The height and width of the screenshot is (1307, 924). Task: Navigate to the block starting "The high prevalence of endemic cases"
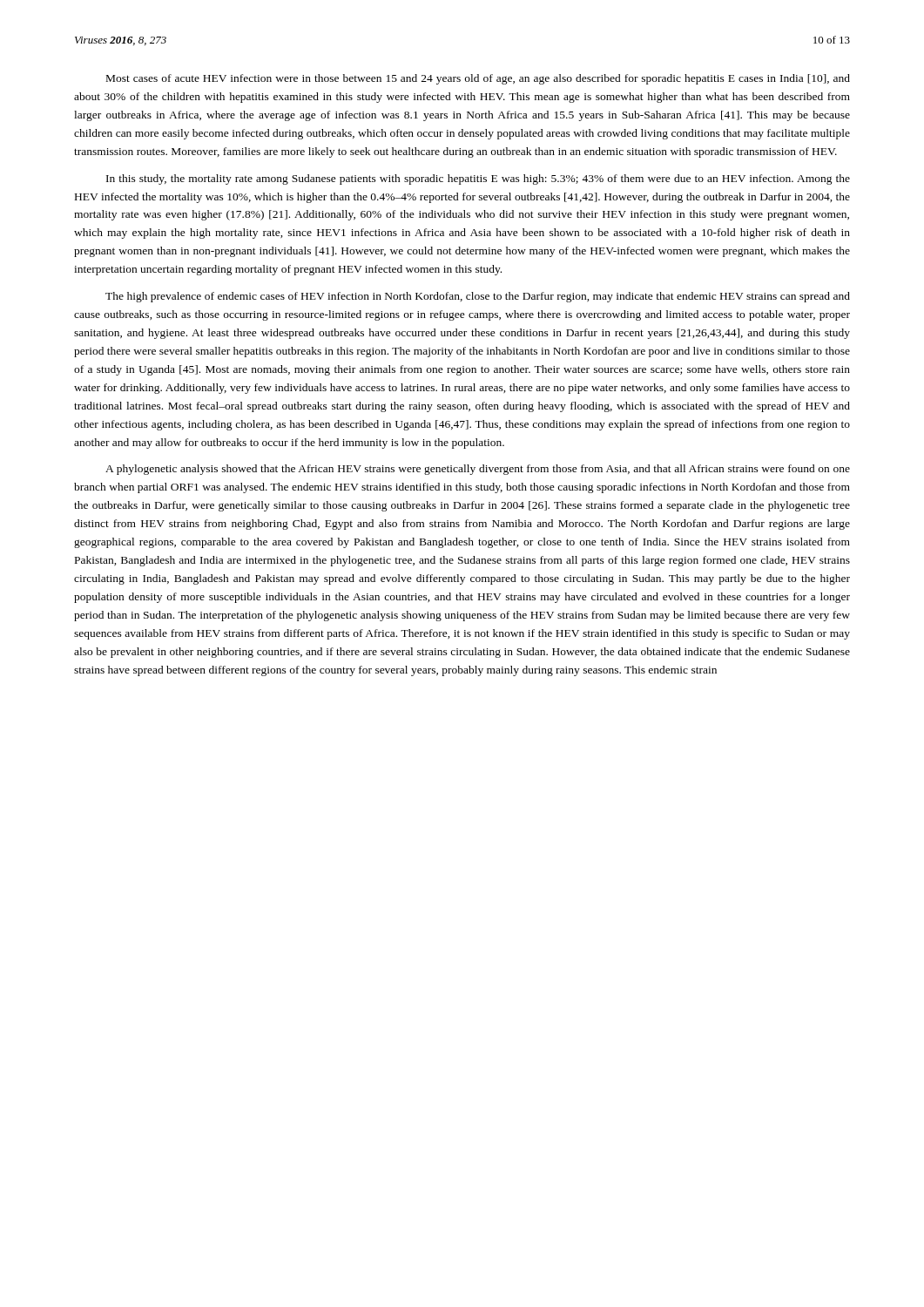tap(462, 369)
